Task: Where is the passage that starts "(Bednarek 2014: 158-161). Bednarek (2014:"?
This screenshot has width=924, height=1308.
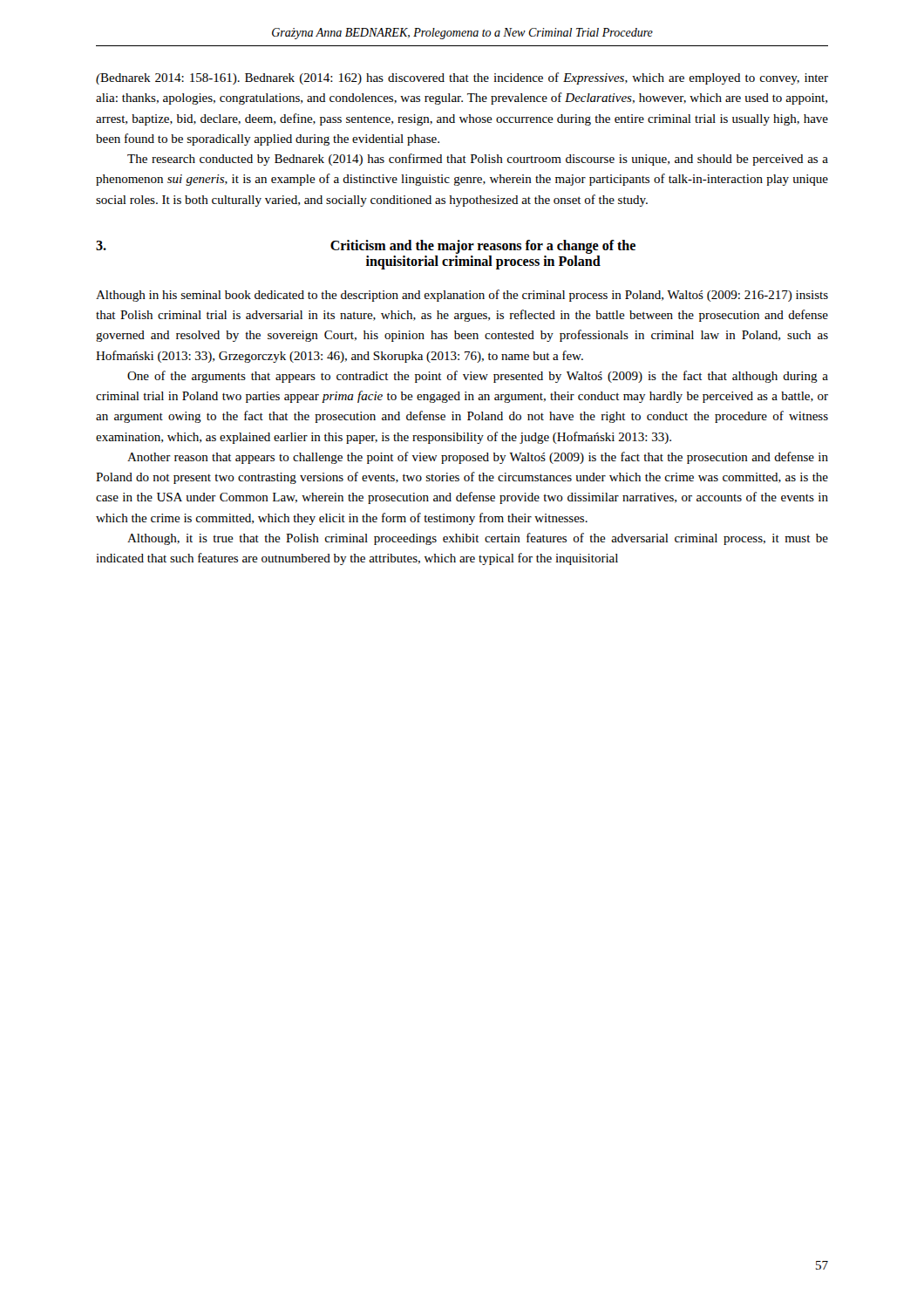Action: pos(462,108)
